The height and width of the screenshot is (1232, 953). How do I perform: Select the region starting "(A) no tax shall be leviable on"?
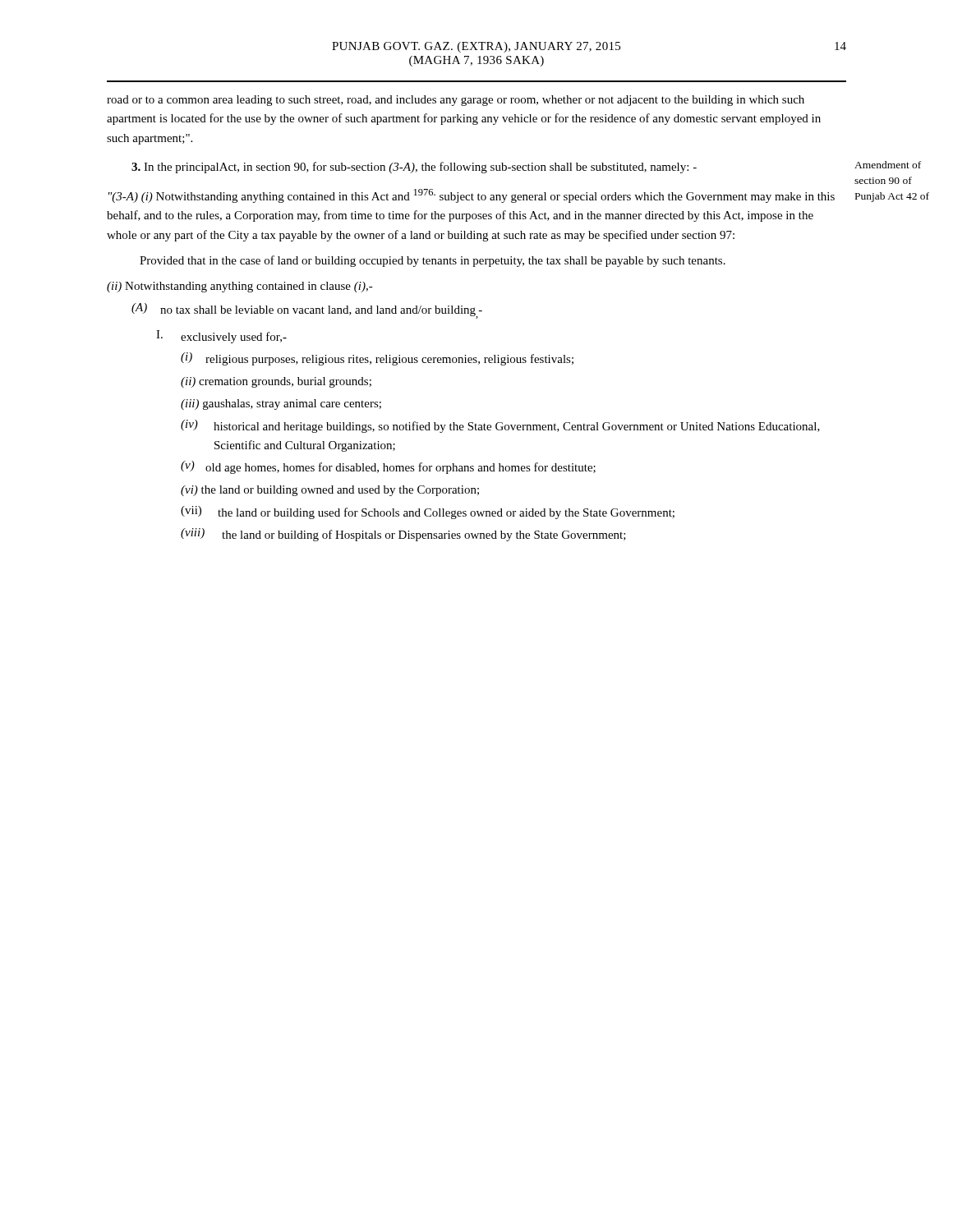pyautogui.click(x=489, y=312)
